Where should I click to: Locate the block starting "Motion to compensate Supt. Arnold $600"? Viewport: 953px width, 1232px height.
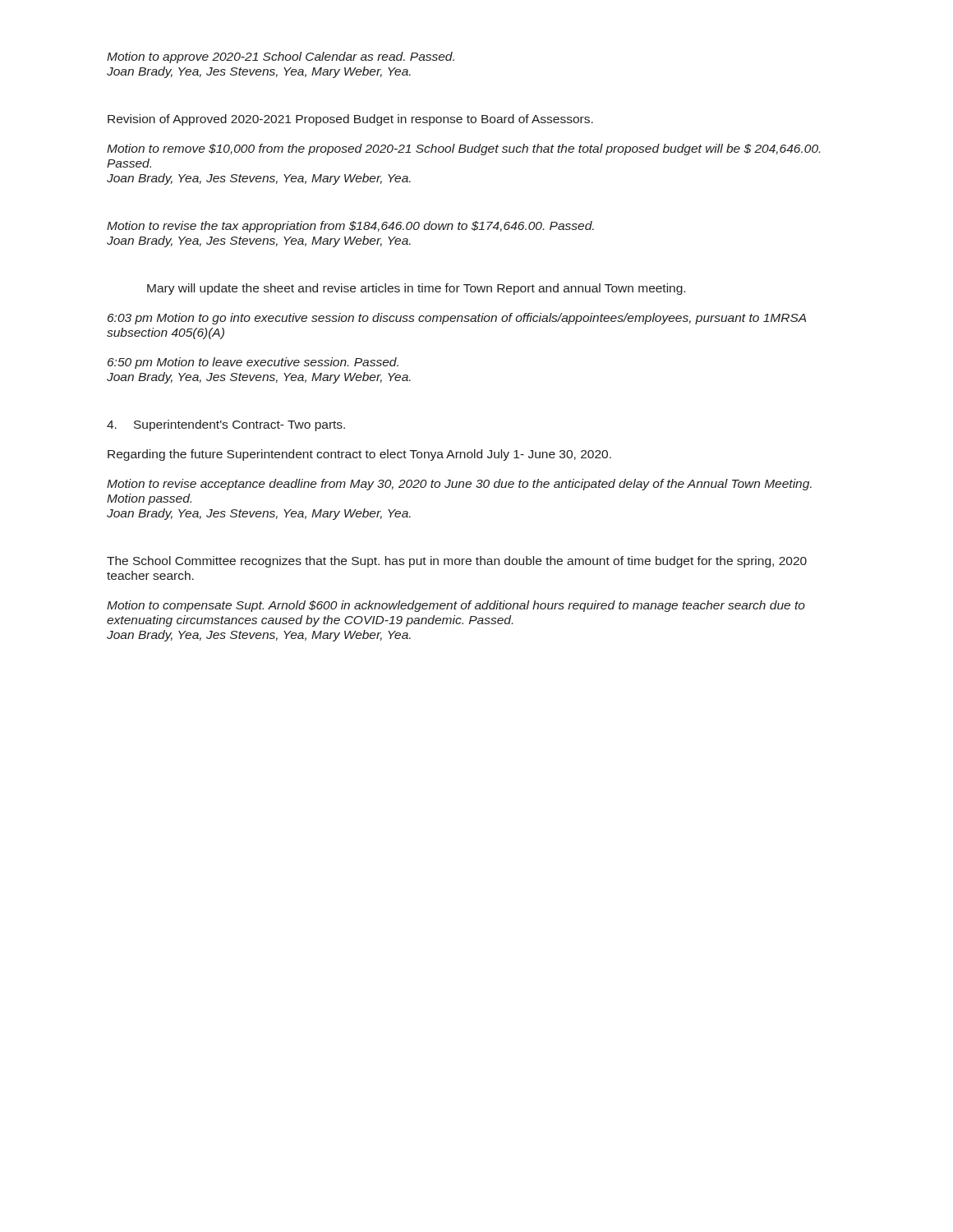tap(456, 620)
